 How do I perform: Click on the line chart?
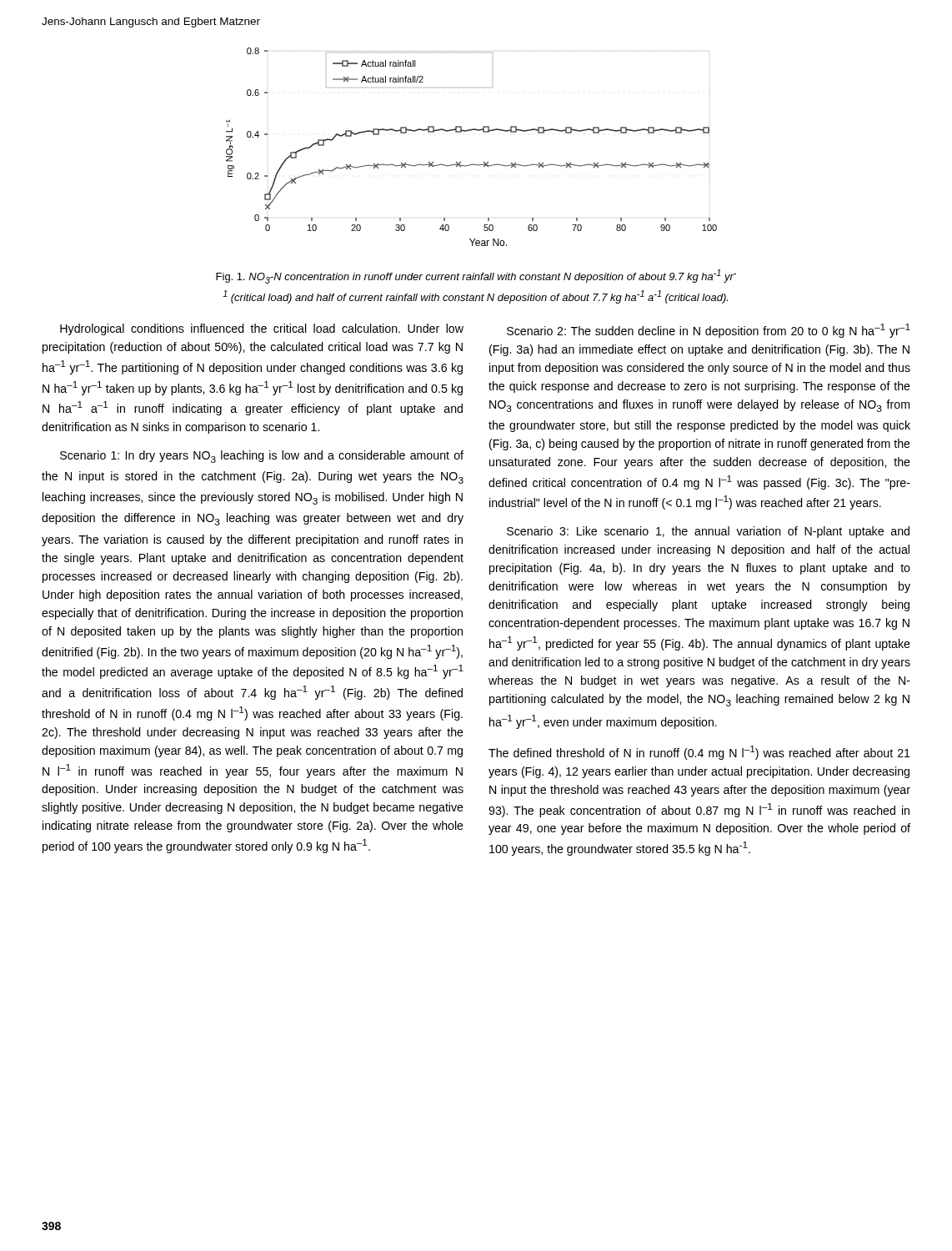point(476,150)
